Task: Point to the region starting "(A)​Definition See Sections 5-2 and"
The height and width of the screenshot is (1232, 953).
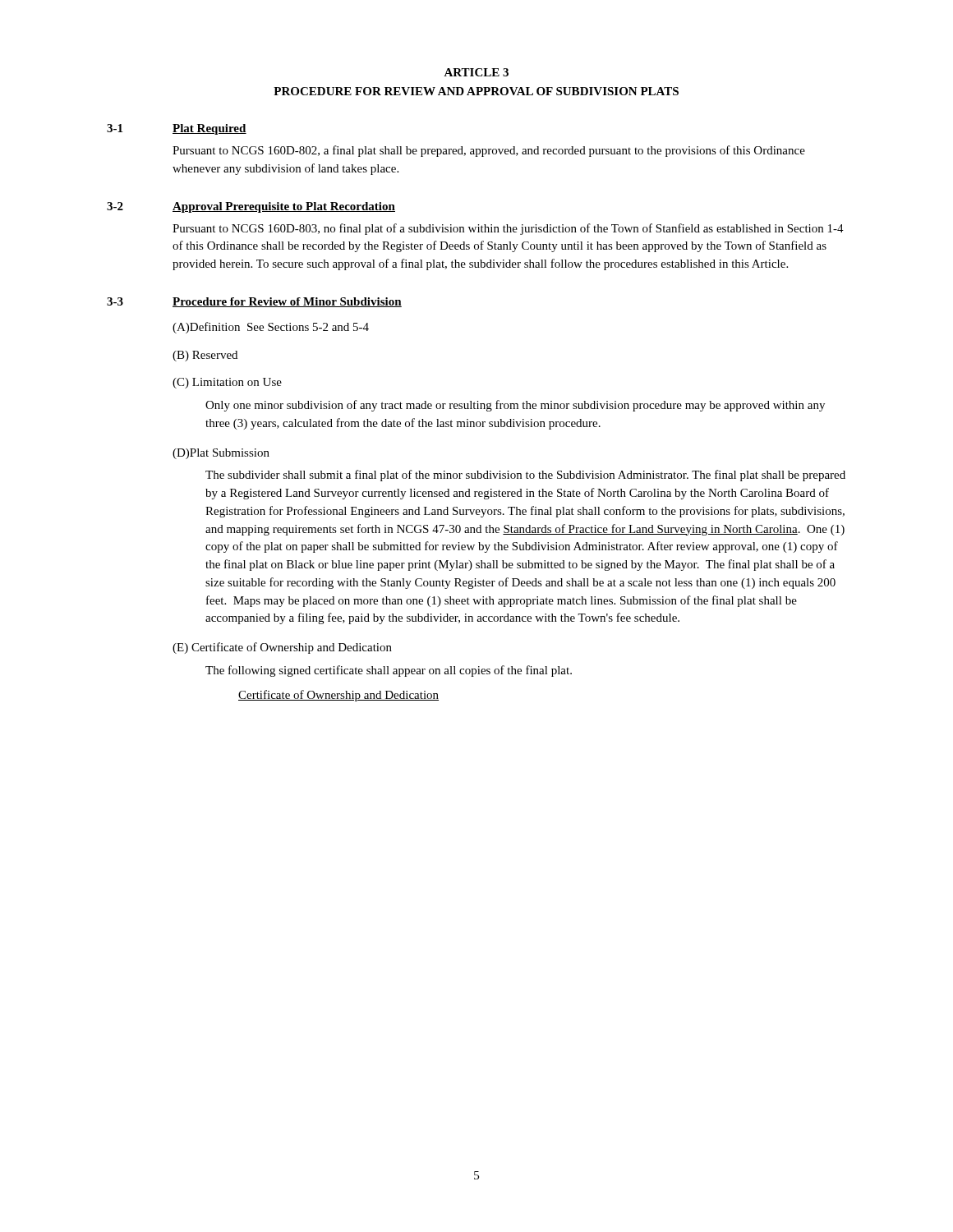Action: [x=271, y=327]
